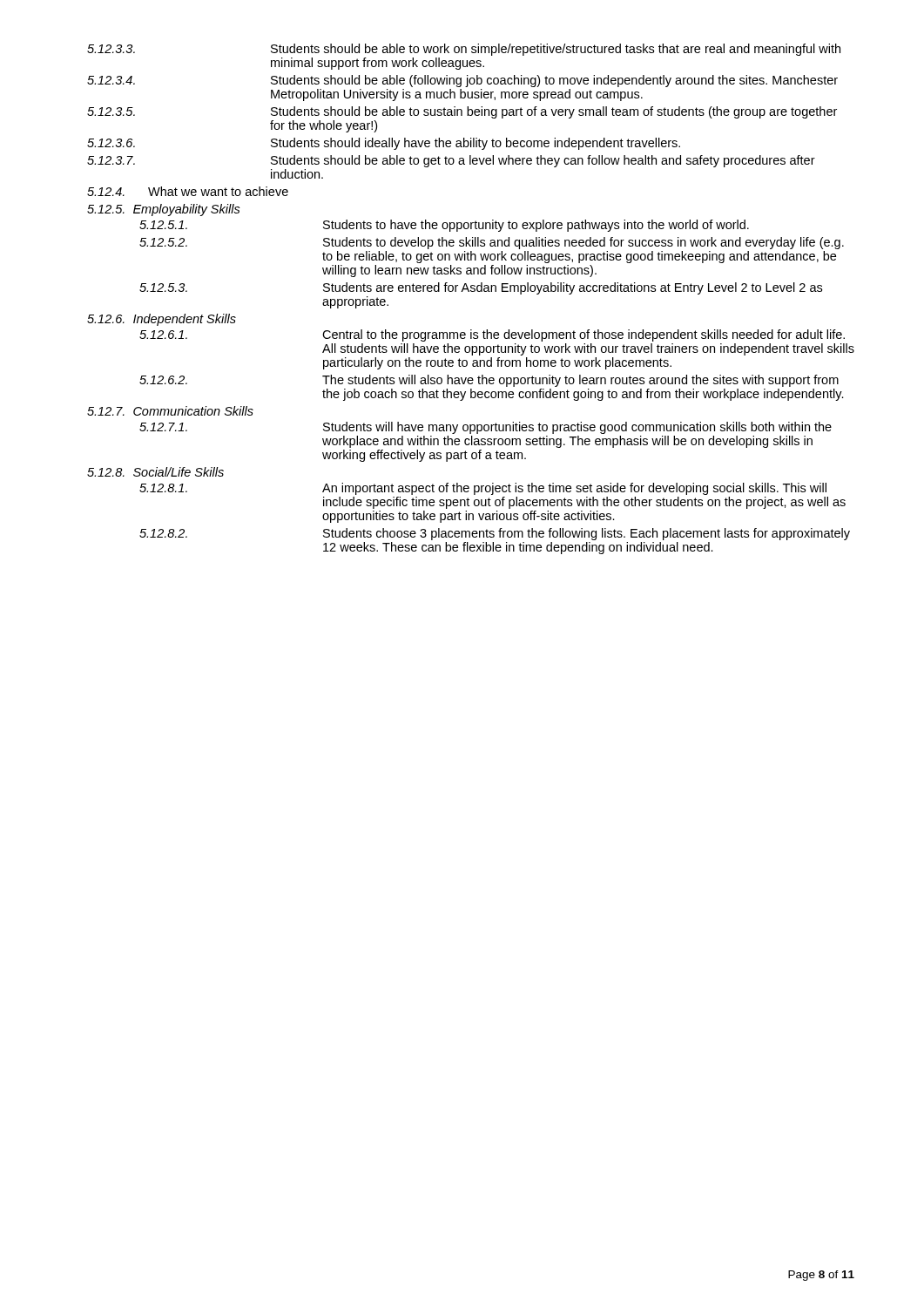Point to the block beginning "5.12.3.6. Students should"
This screenshot has height=1307, width=924.
[x=471, y=143]
